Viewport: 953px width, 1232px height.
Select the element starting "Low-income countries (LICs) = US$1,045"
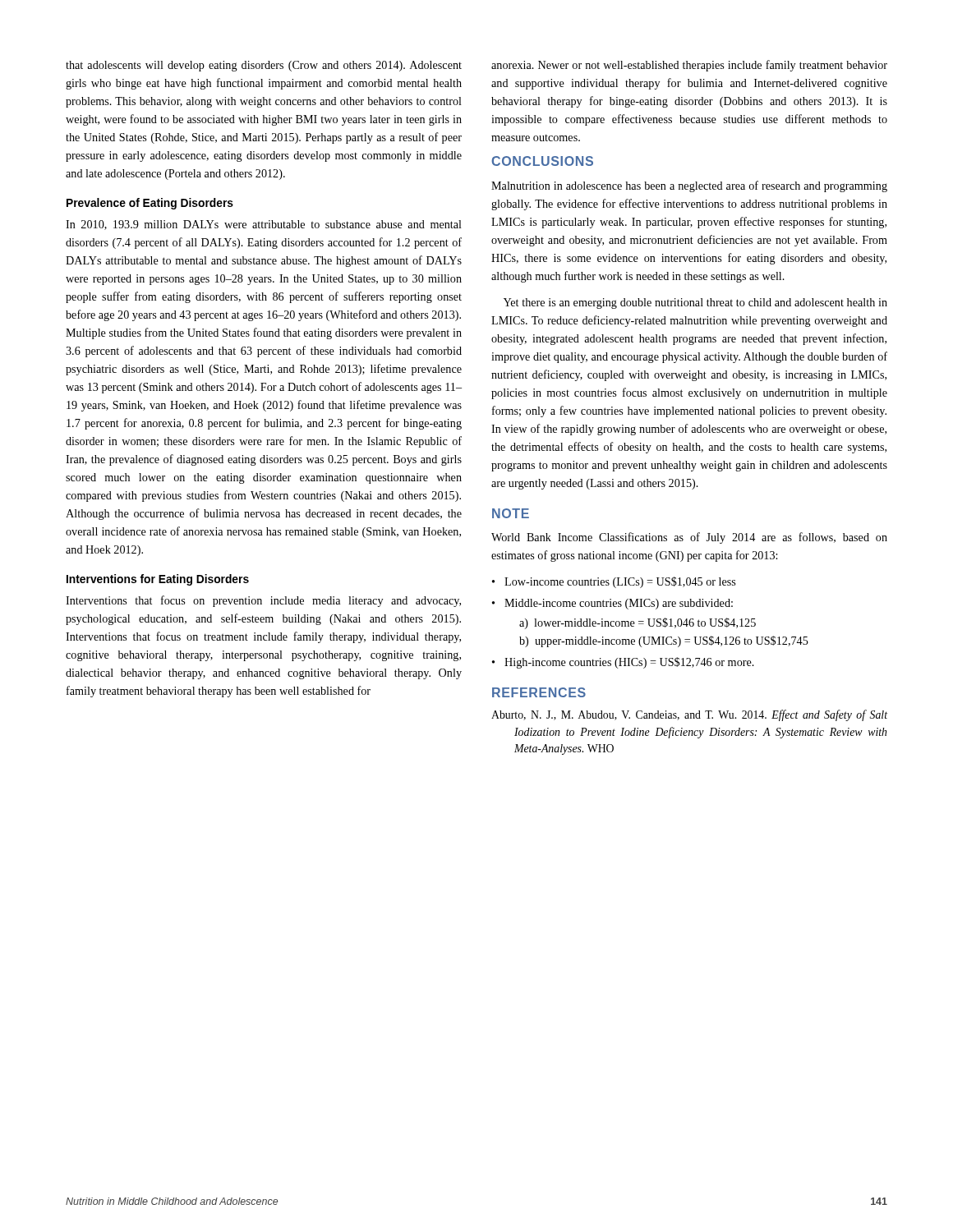tap(689, 582)
